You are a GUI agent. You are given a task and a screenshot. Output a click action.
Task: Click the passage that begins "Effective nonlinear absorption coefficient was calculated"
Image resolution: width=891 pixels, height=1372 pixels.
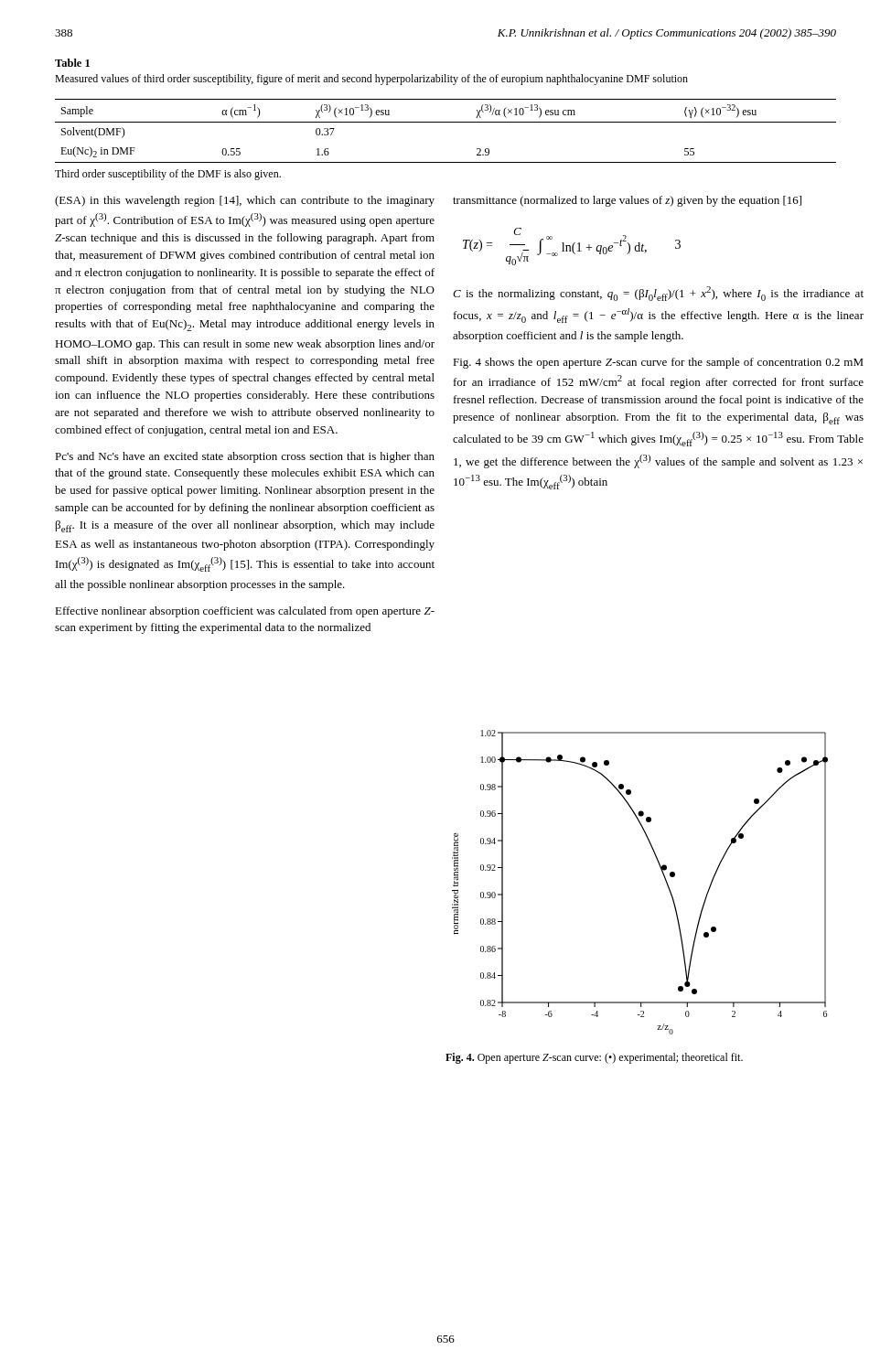(245, 619)
